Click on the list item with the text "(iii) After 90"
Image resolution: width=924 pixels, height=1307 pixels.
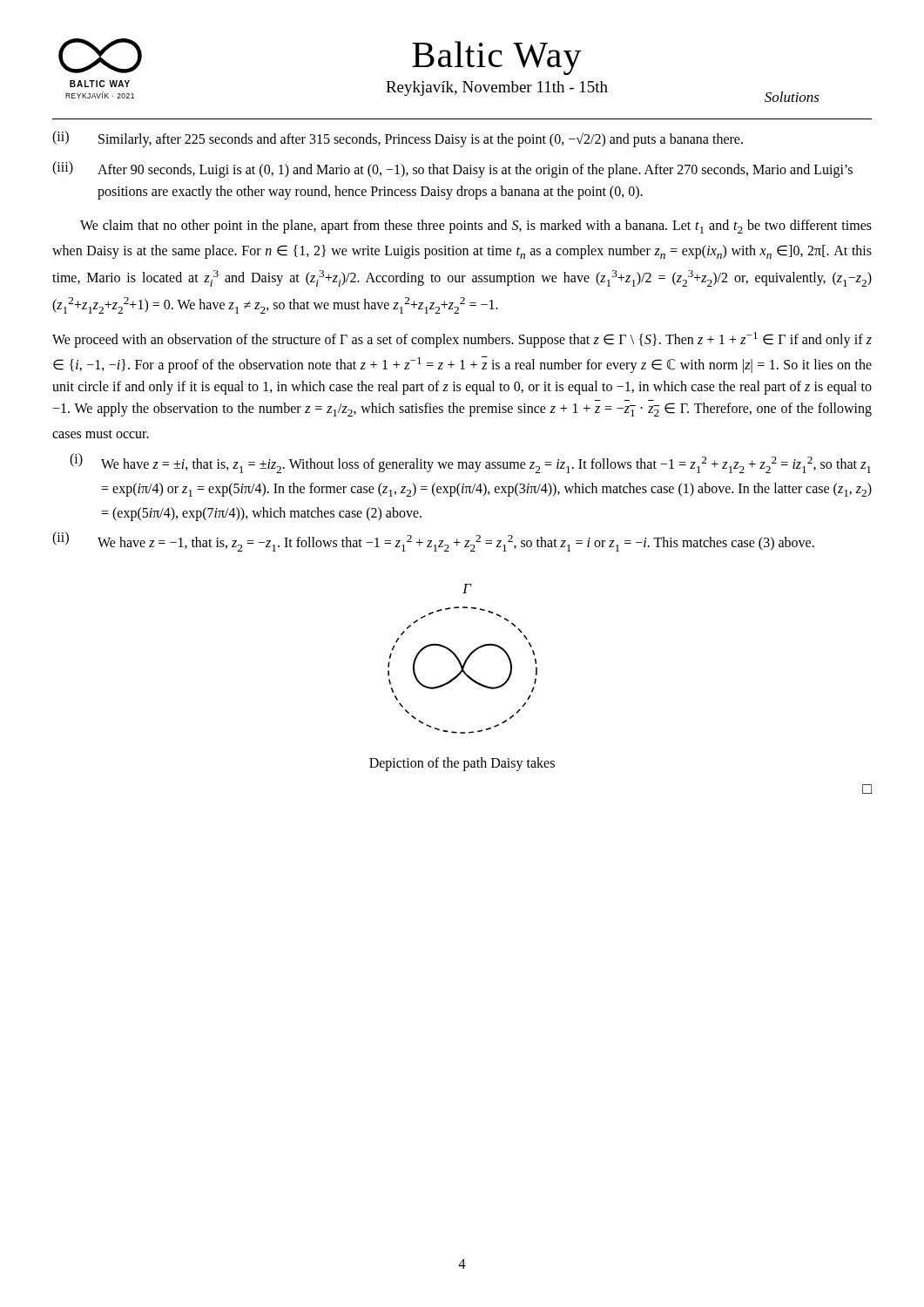pos(462,181)
